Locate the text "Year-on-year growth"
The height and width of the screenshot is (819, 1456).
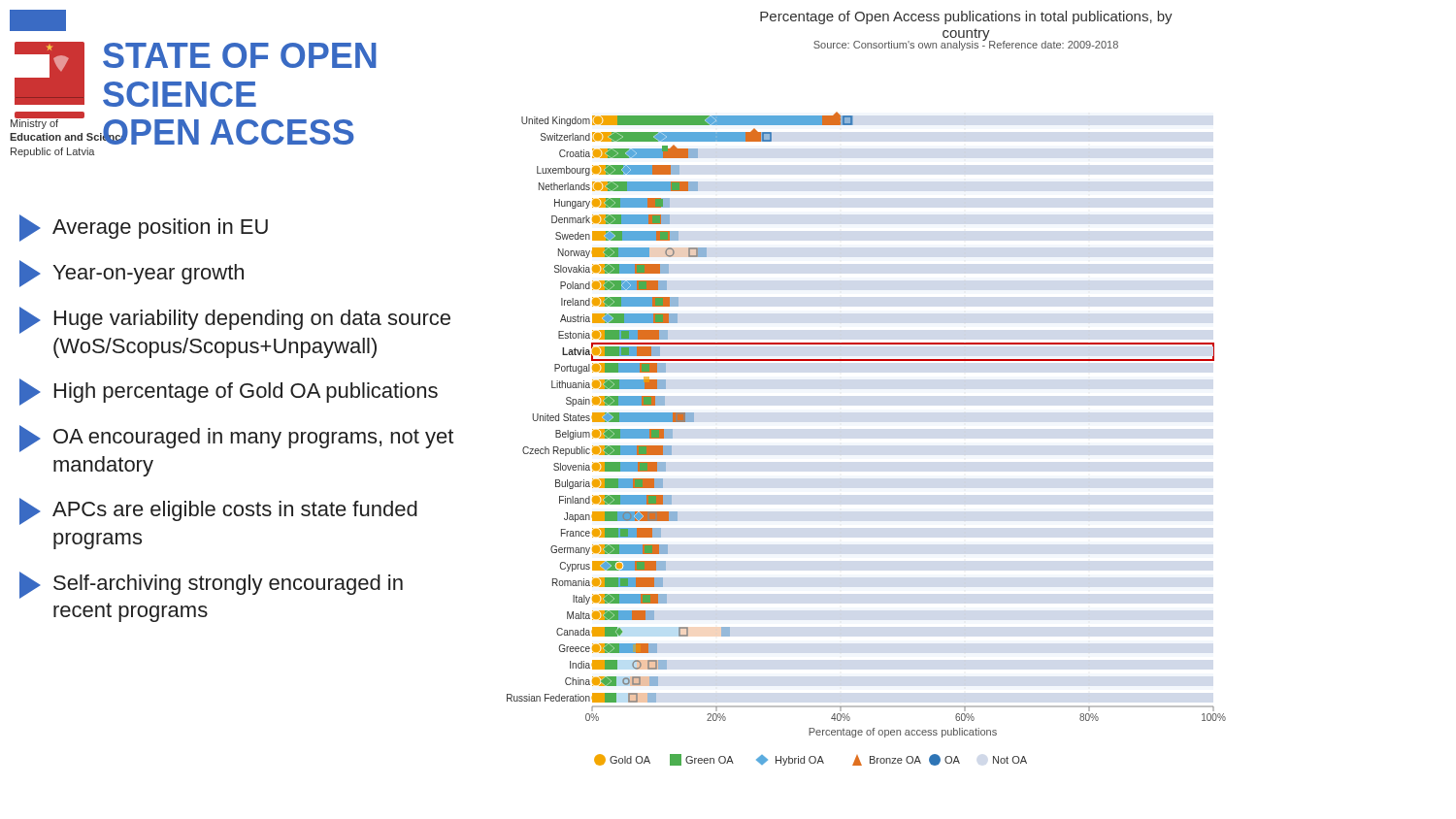point(132,273)
